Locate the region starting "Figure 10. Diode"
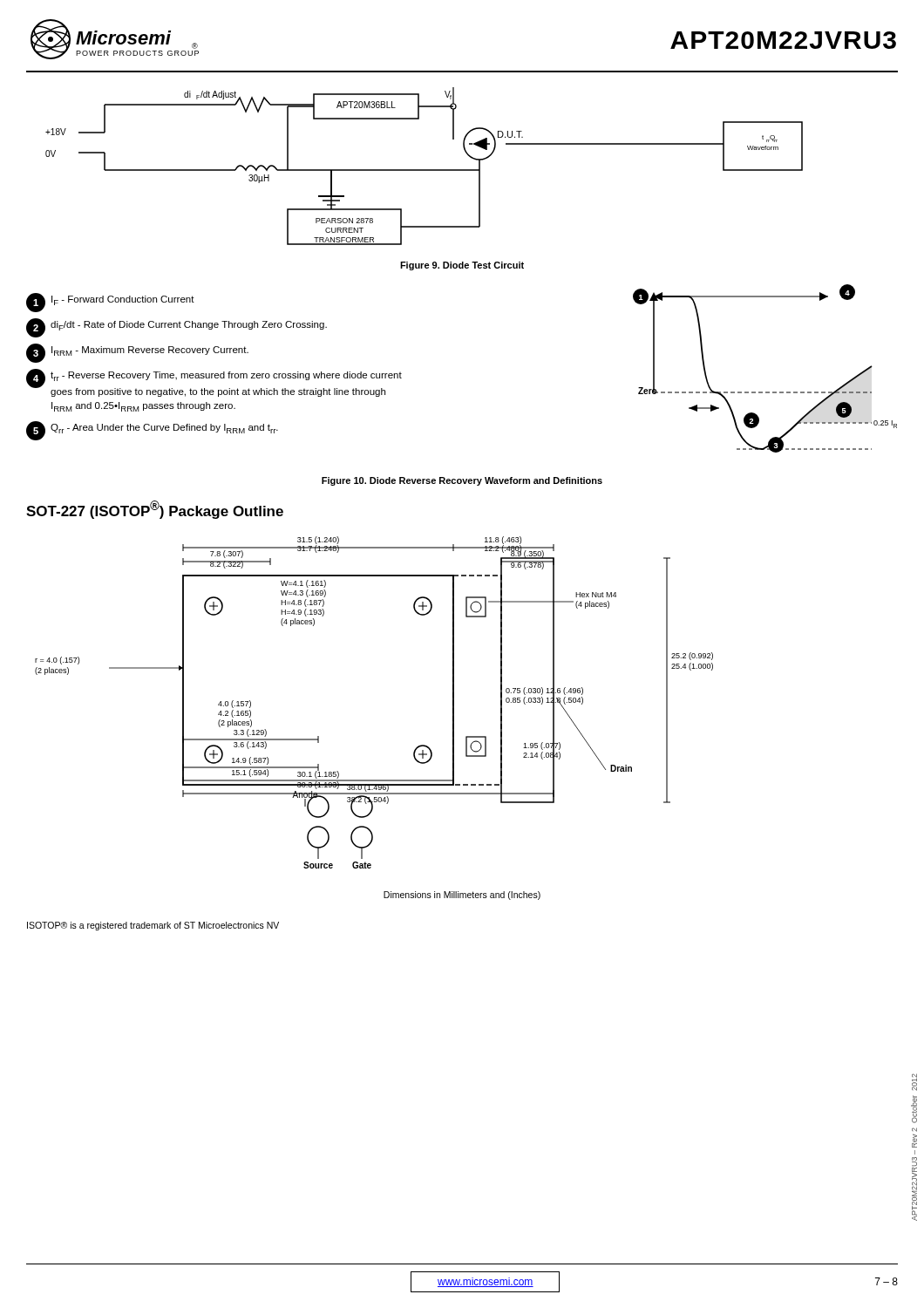This screenshot has width=924, height=1308. click(x=462, y=480)
